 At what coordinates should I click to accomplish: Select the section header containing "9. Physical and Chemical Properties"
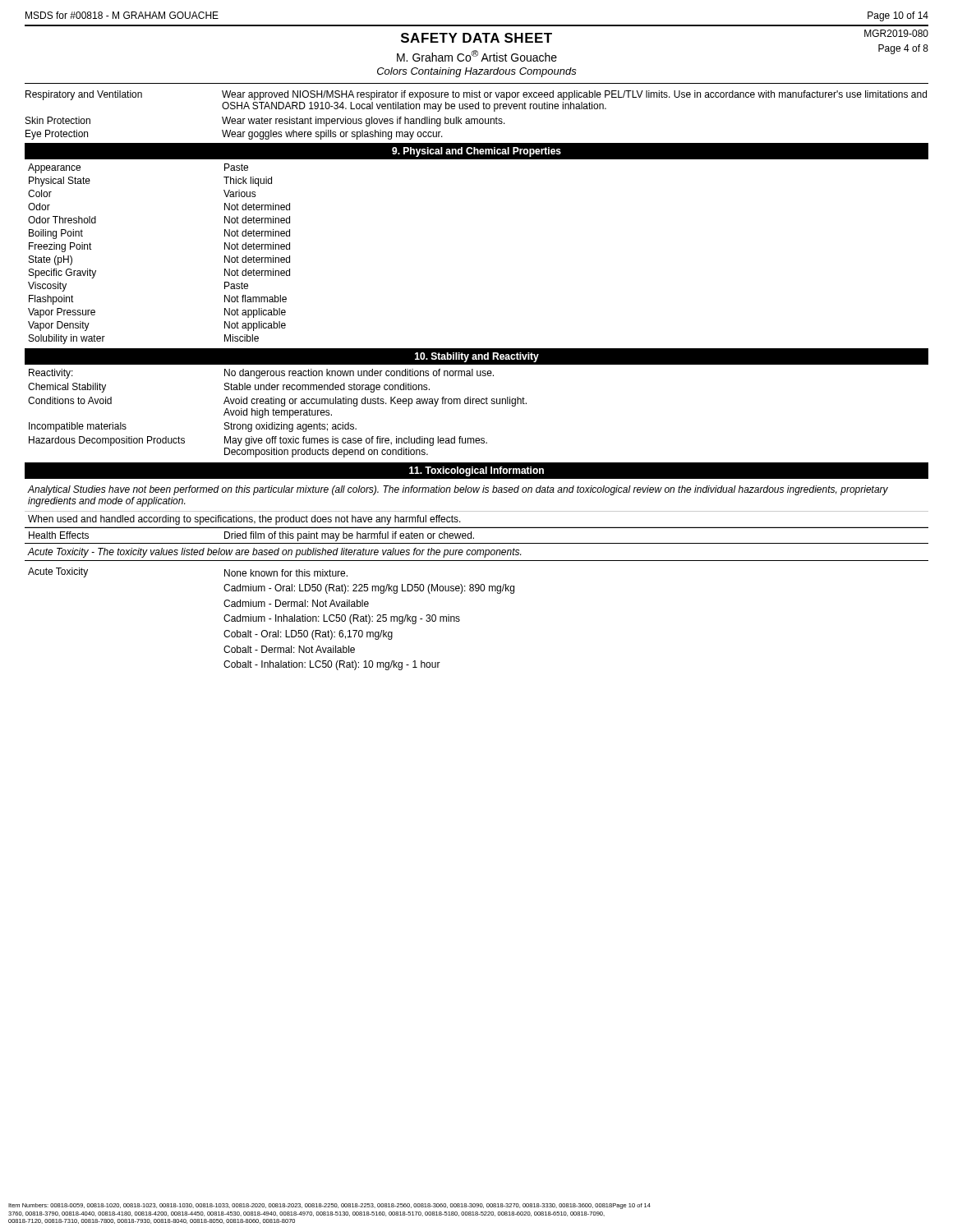click(x=476, y=151)
